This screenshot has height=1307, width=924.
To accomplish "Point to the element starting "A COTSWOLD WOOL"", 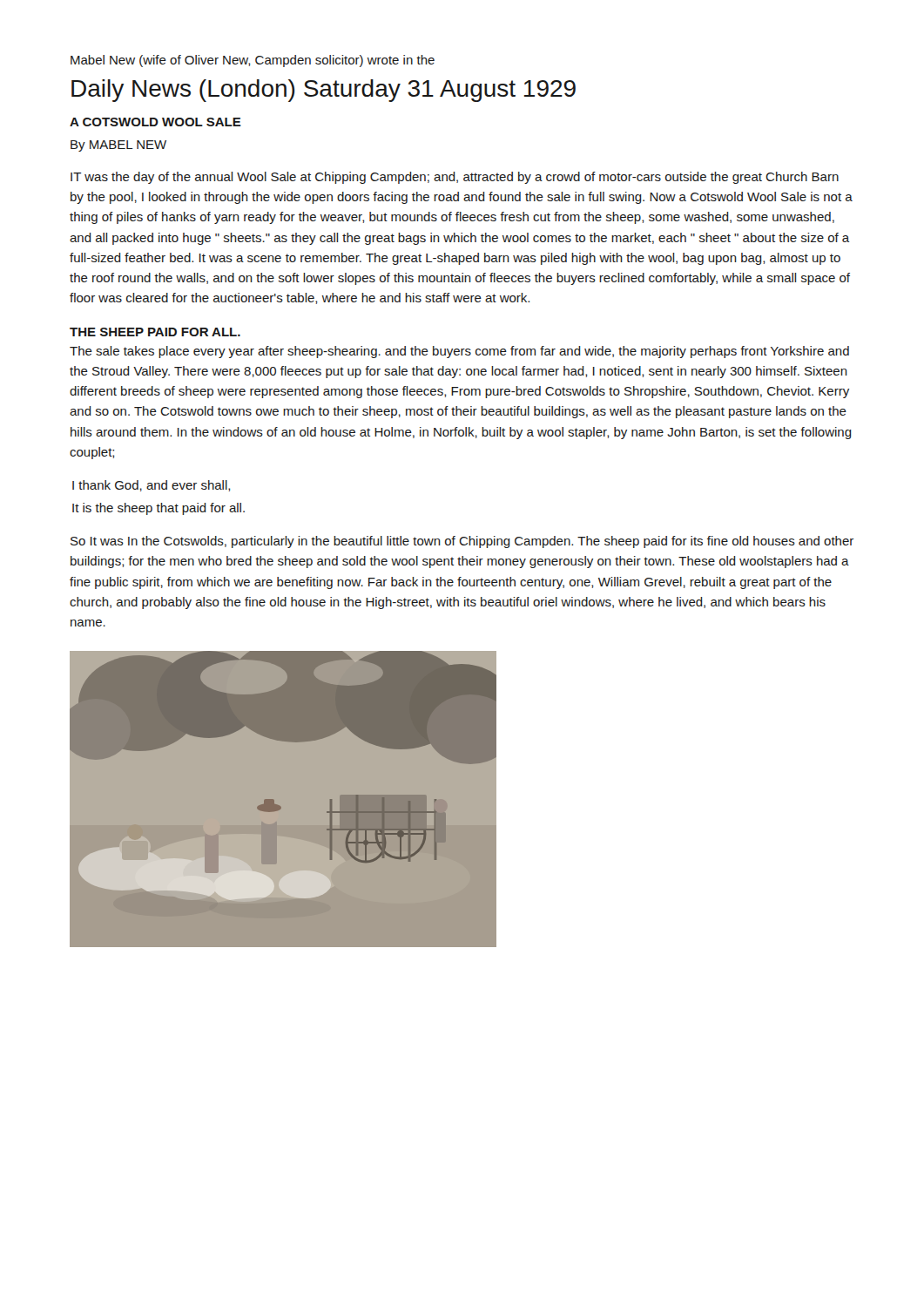I will point(155,121).
